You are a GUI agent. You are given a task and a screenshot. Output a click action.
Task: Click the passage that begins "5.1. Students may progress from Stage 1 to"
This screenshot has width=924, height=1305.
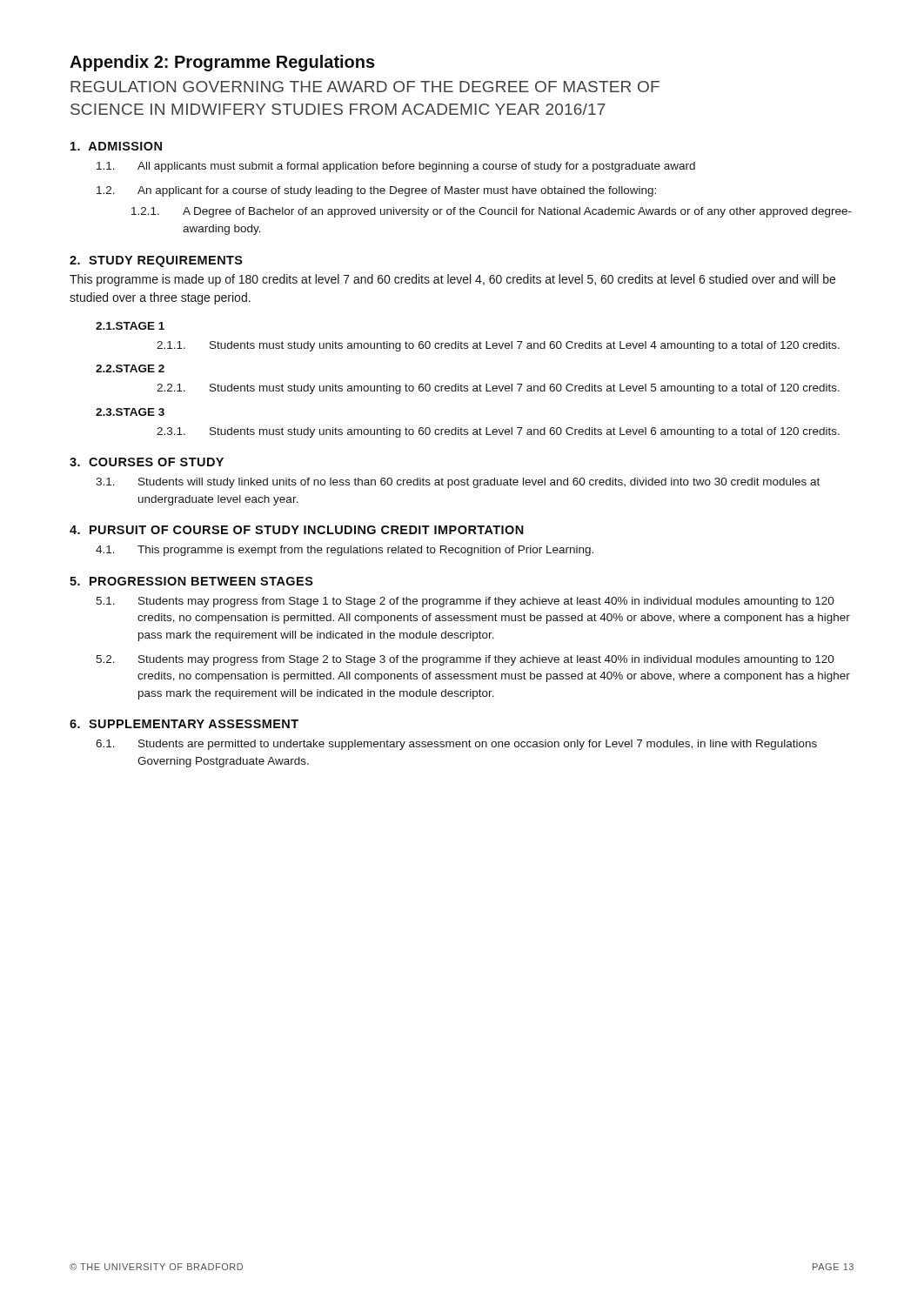pyautogui.click(x=475, y=618)
